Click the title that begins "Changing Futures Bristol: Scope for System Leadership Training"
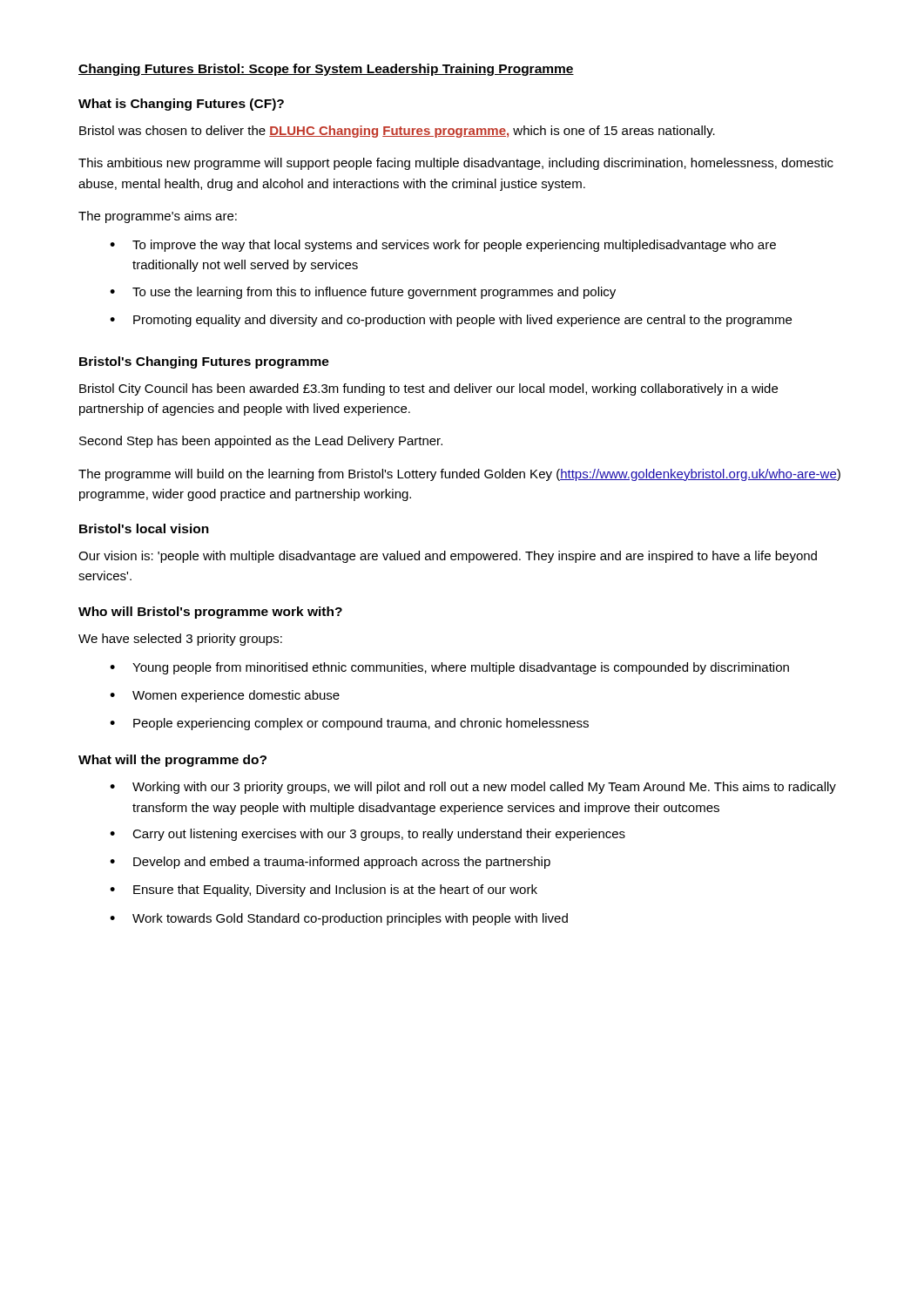Image resolution: width=924 pixels, height=1307 pixels. pyautogui.click(x=326, y=68)
